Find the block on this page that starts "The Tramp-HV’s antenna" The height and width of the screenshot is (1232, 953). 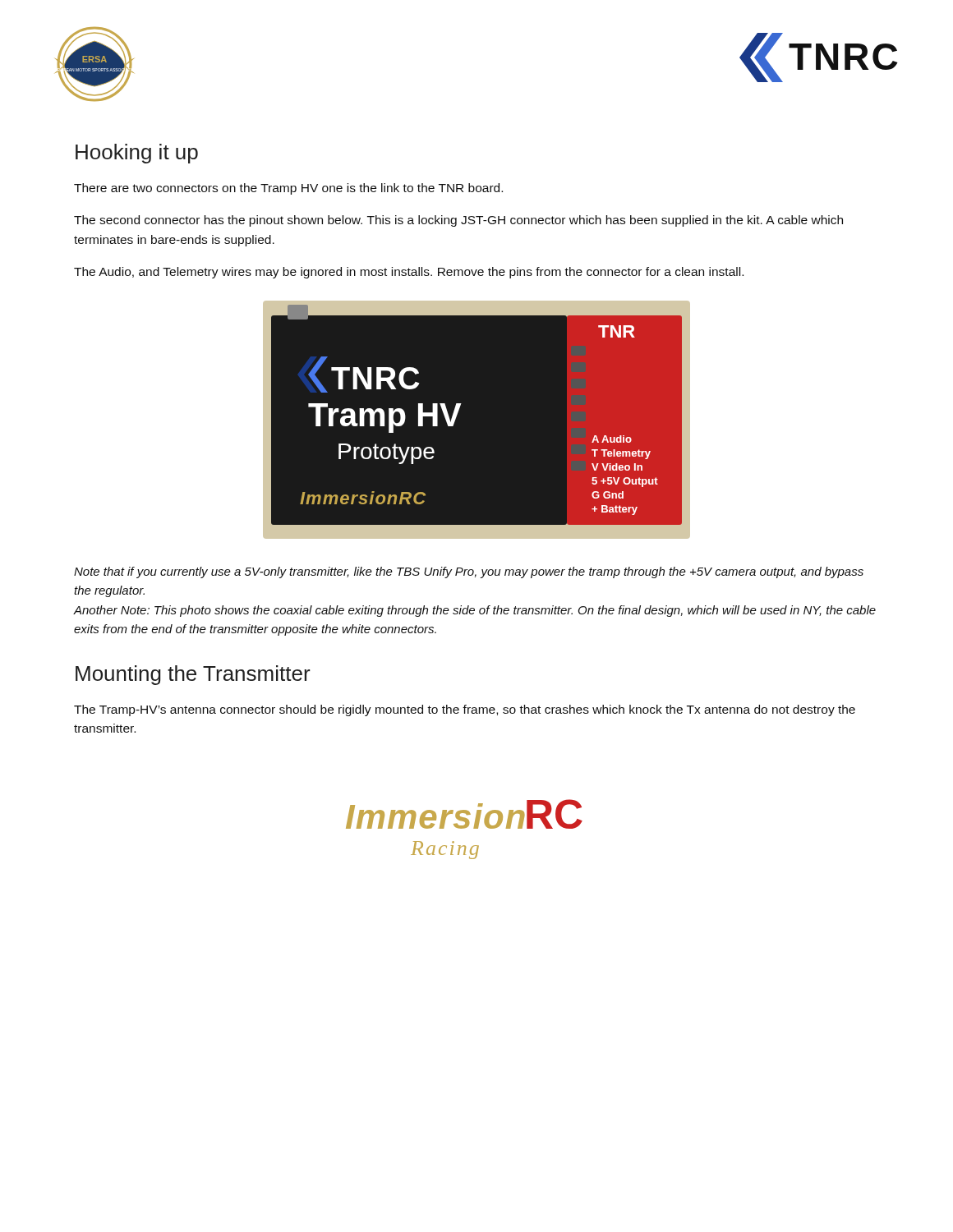click(x=465, y=719)
